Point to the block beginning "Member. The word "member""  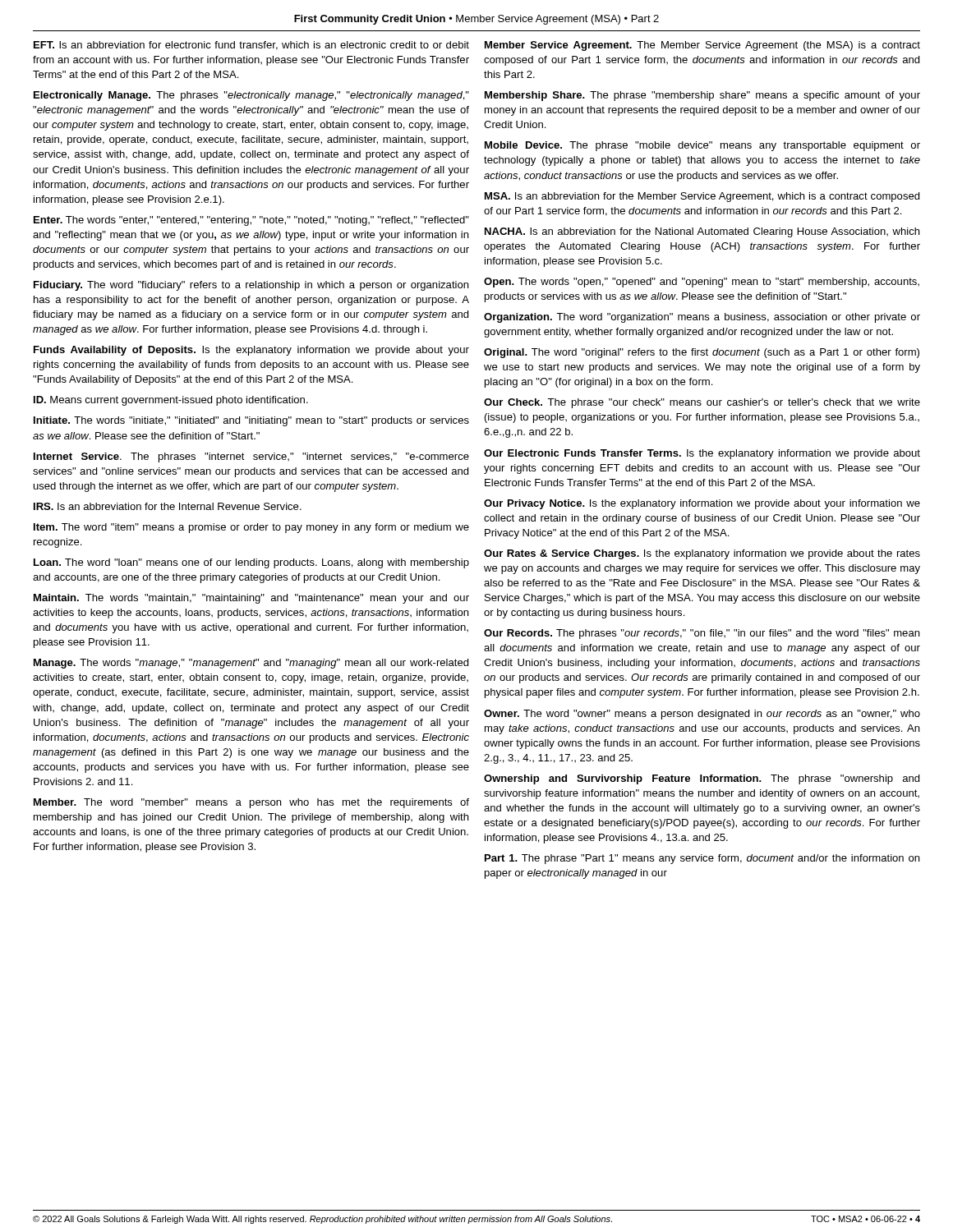click(251, 824)
